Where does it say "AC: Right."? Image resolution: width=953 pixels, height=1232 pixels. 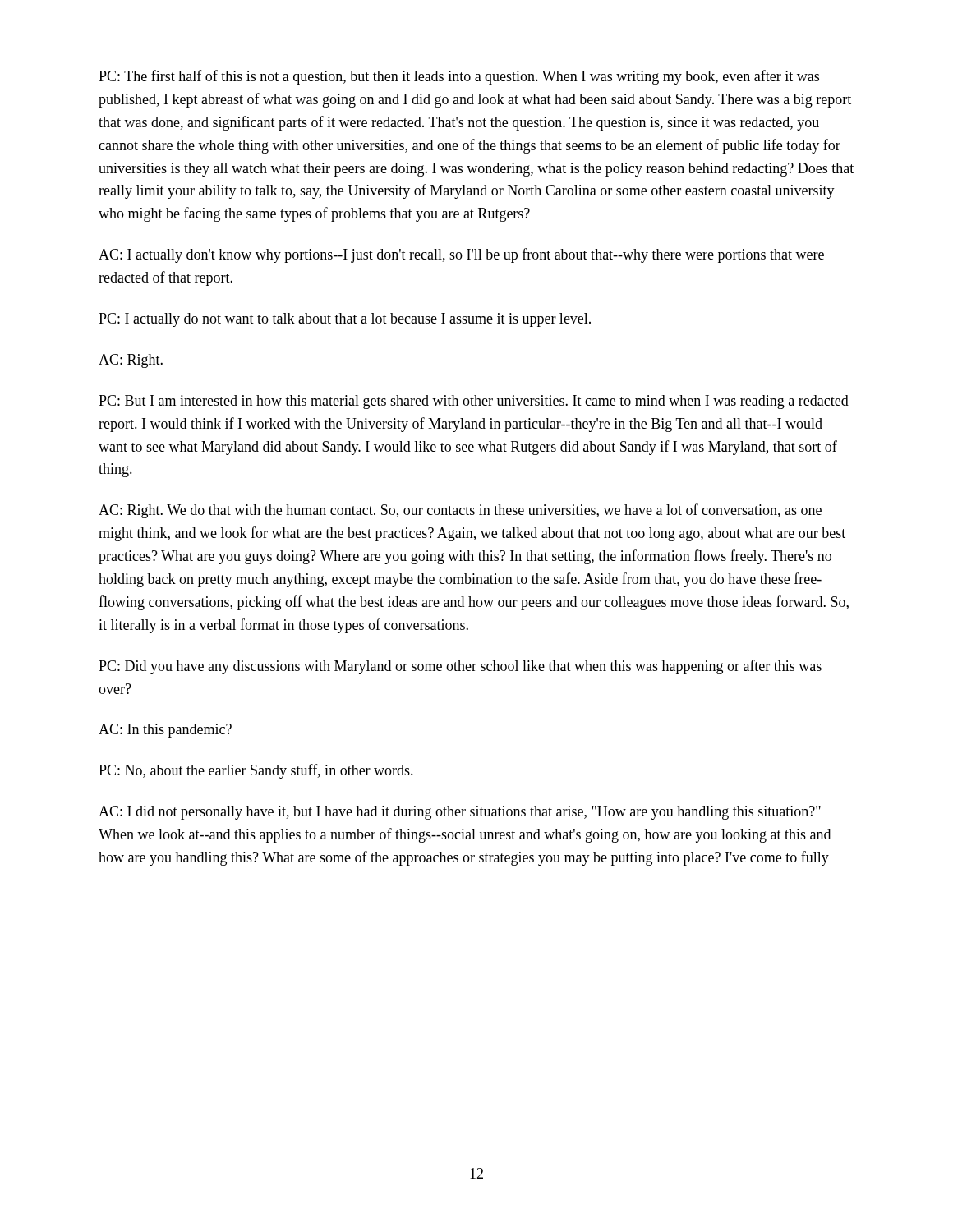(x=131, y=360)
